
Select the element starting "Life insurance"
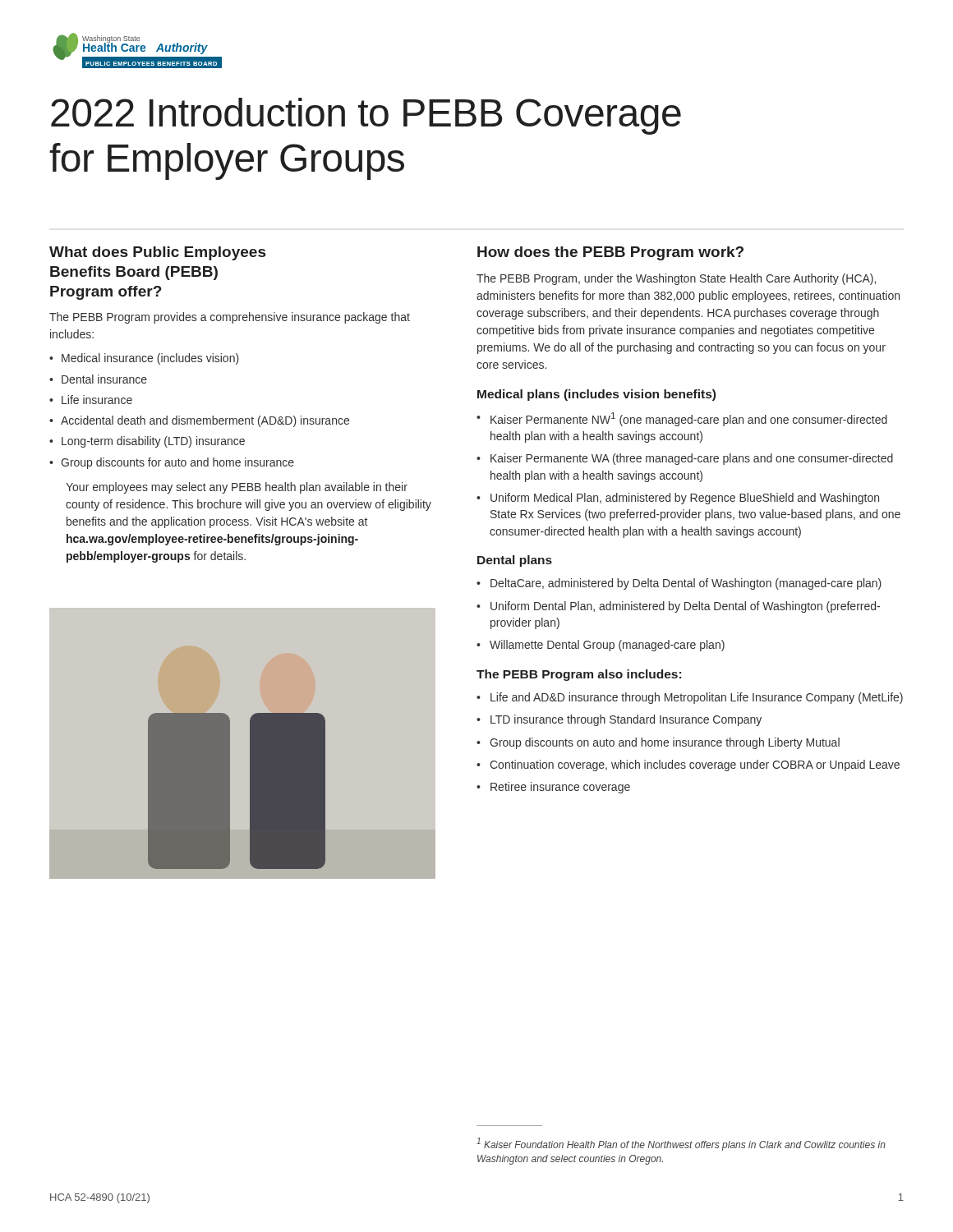[91, 400]
